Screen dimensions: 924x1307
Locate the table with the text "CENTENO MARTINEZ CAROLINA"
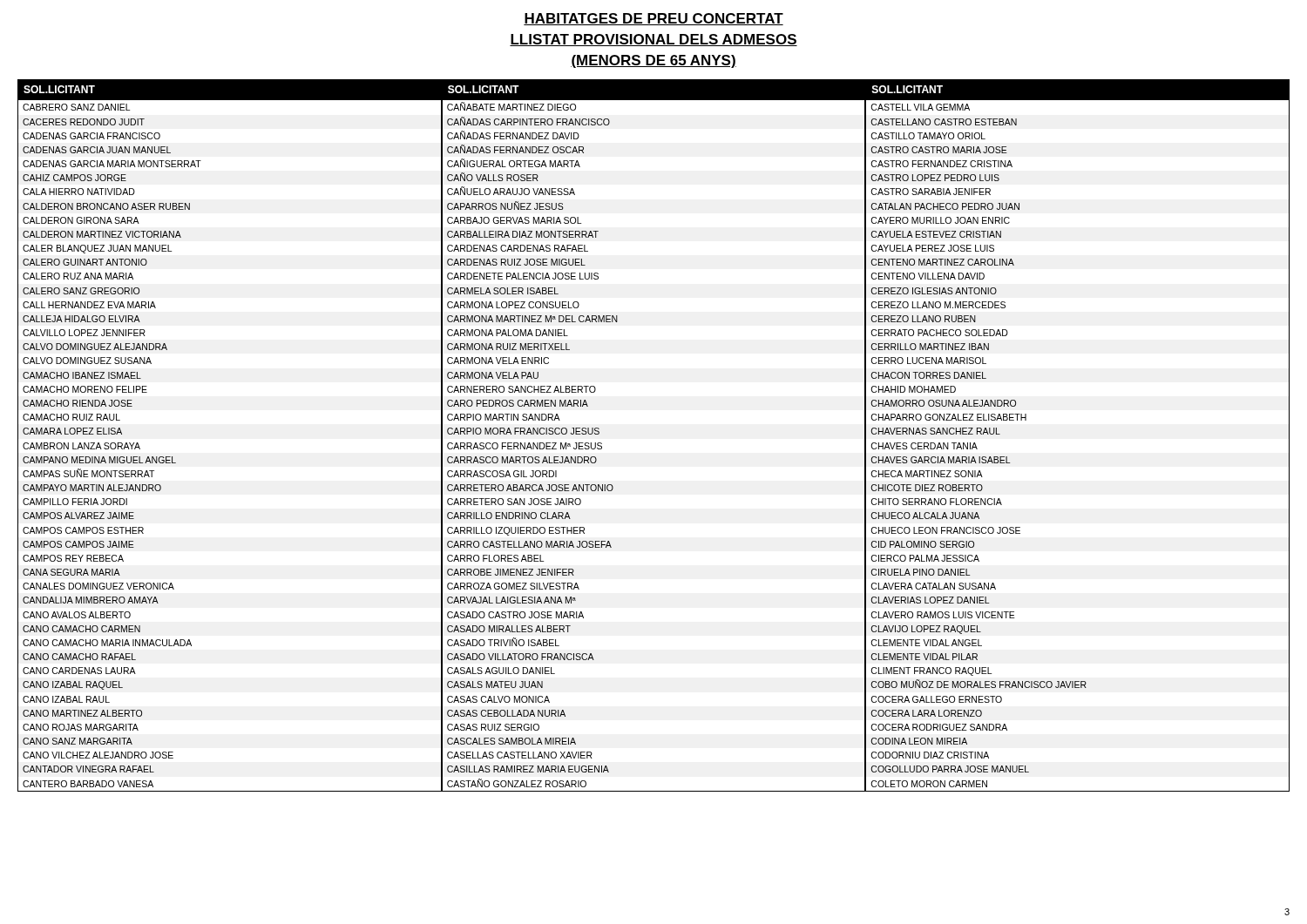click(1078, 436)
